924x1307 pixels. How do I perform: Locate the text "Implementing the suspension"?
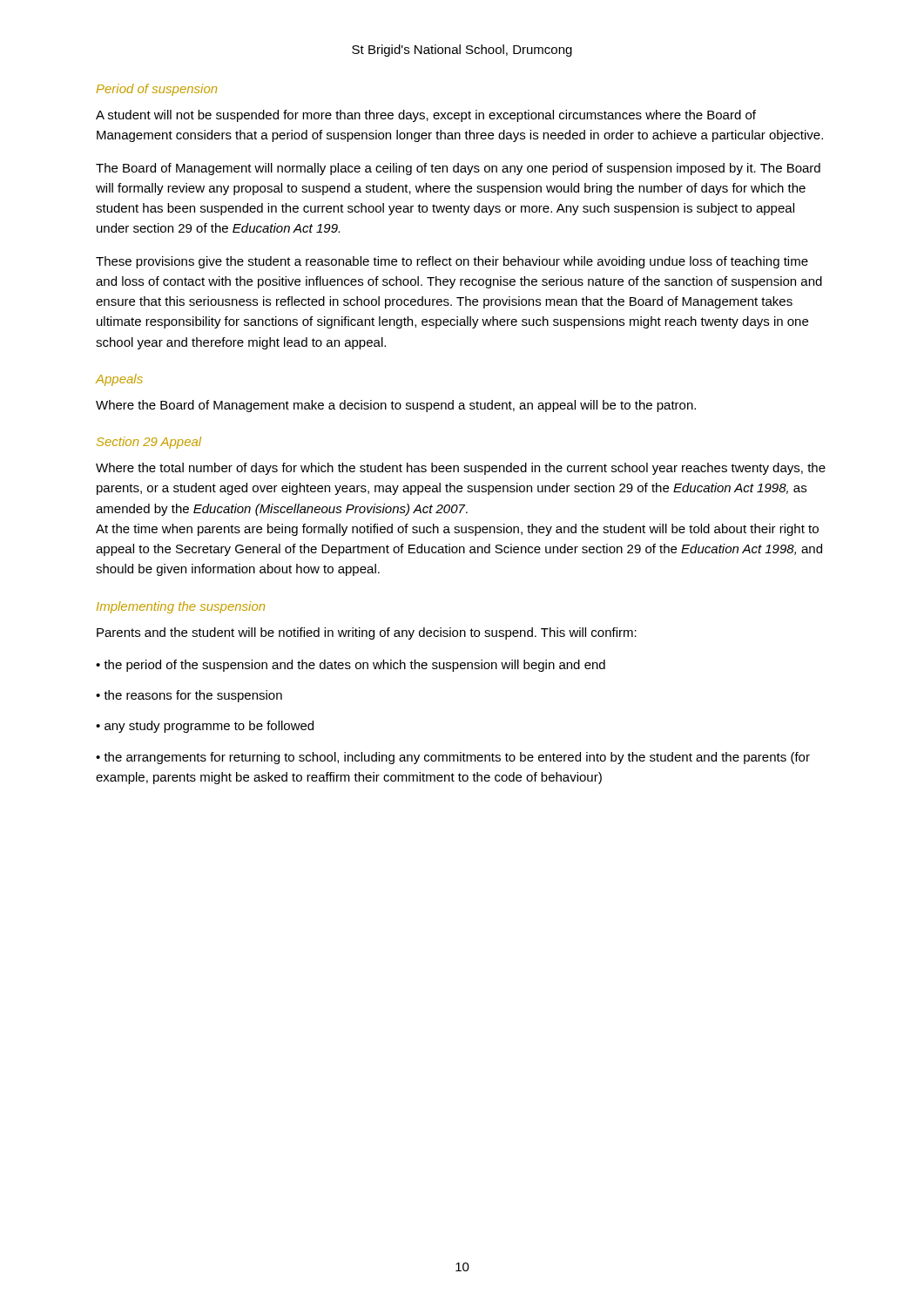coord(181,606)
